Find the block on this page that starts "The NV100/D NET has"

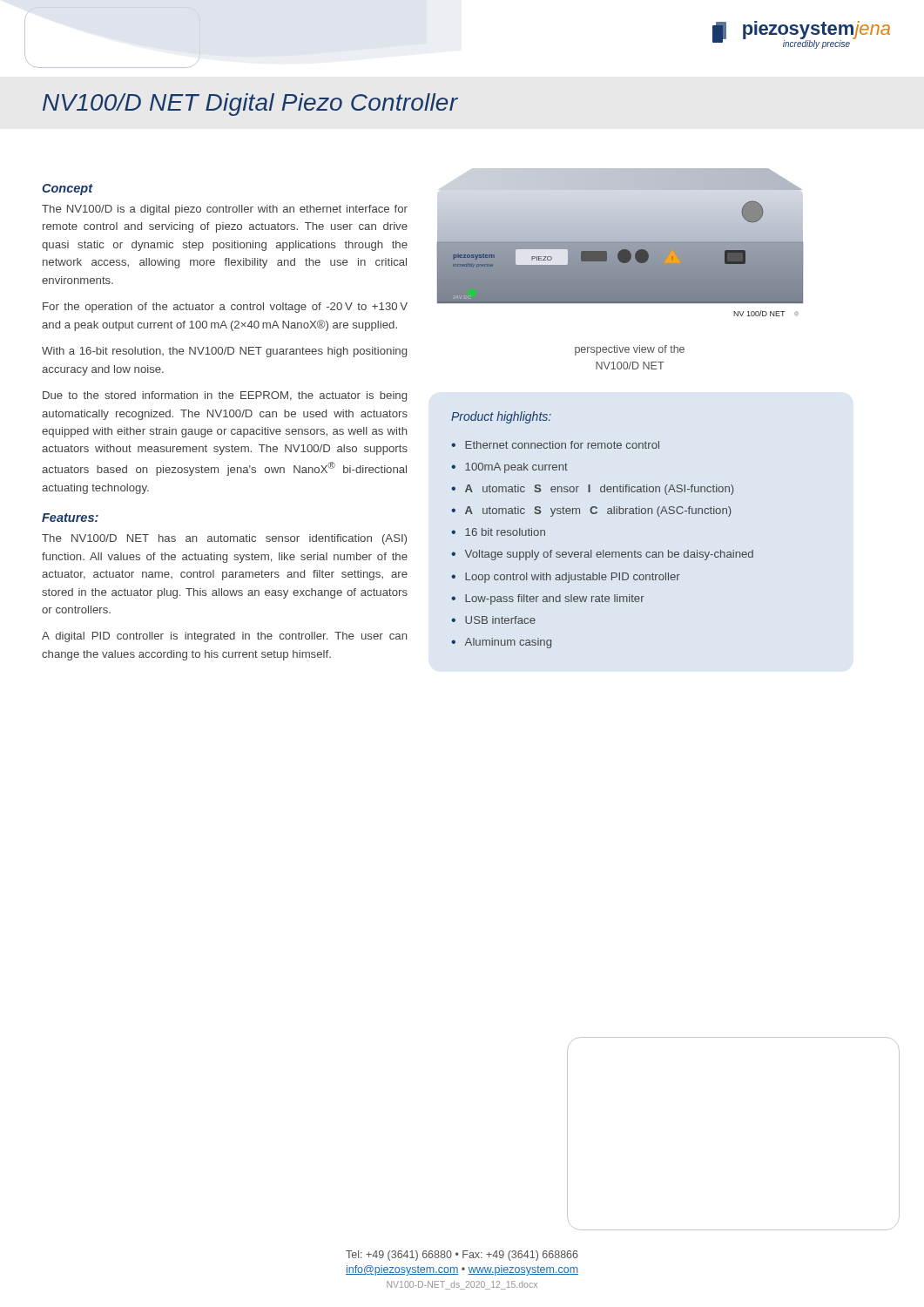225,574
